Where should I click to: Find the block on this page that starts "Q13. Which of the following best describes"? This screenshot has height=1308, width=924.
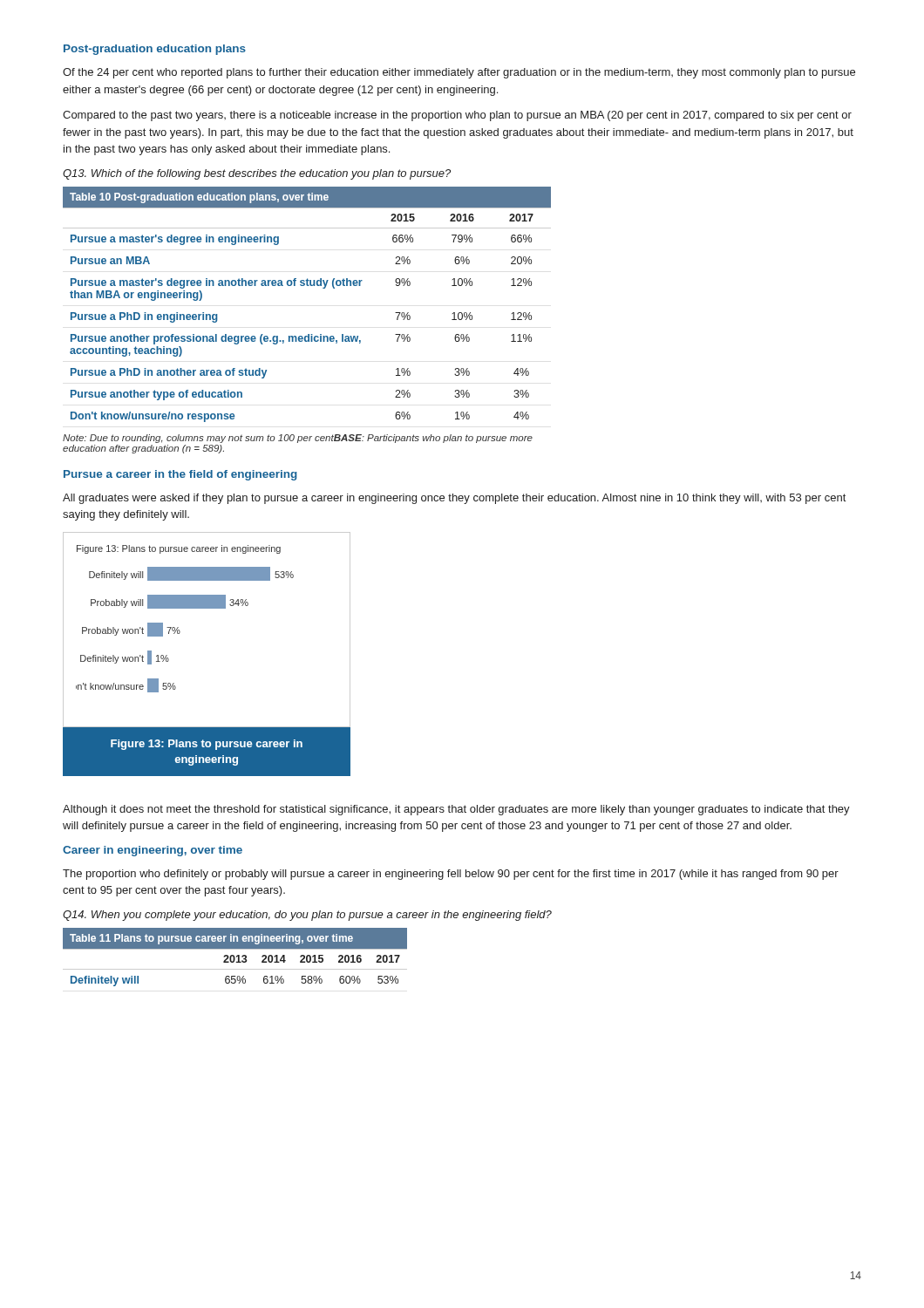click(x=257, y=173)
